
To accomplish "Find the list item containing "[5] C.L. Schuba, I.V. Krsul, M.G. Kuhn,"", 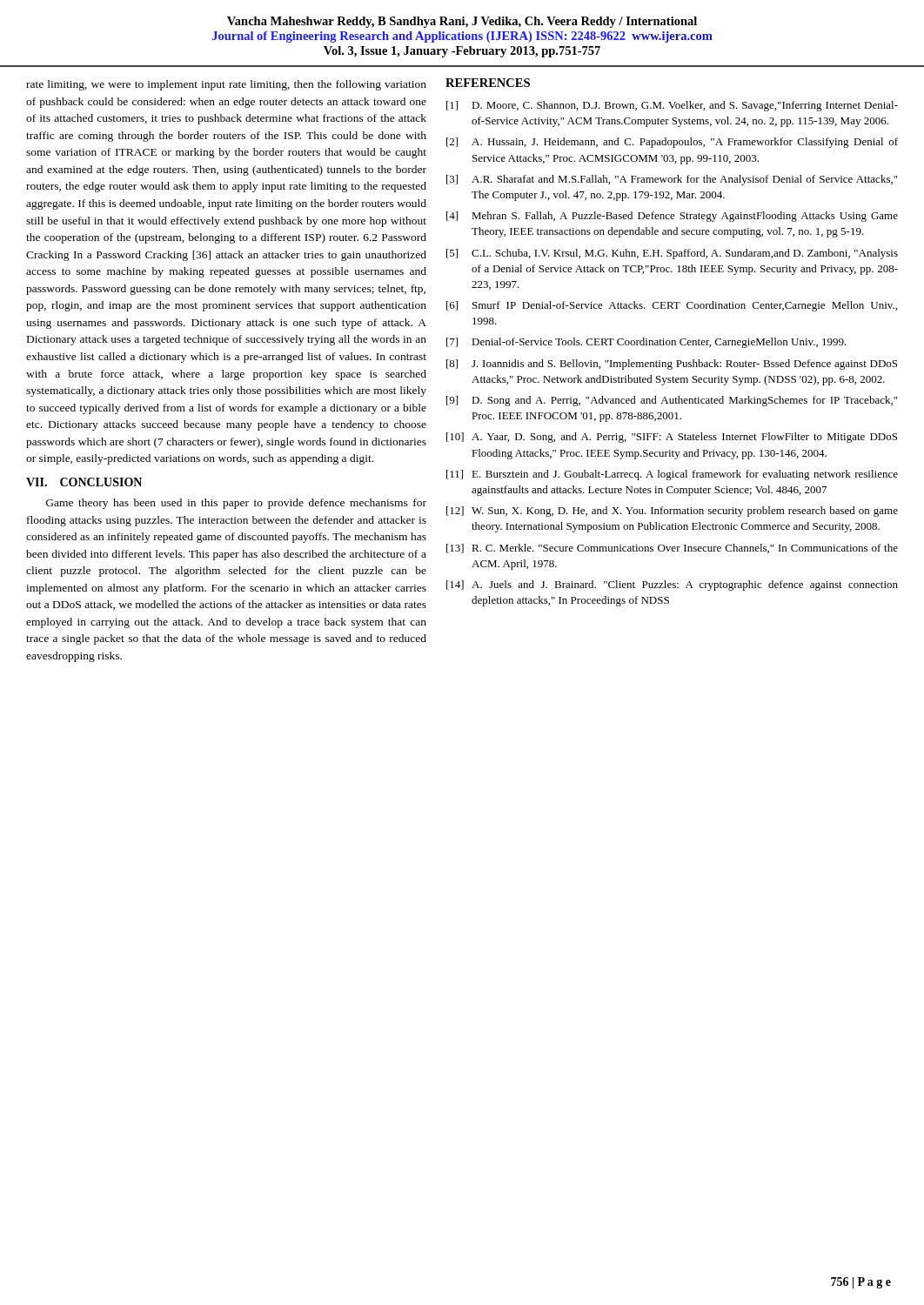I will point(672,269).
